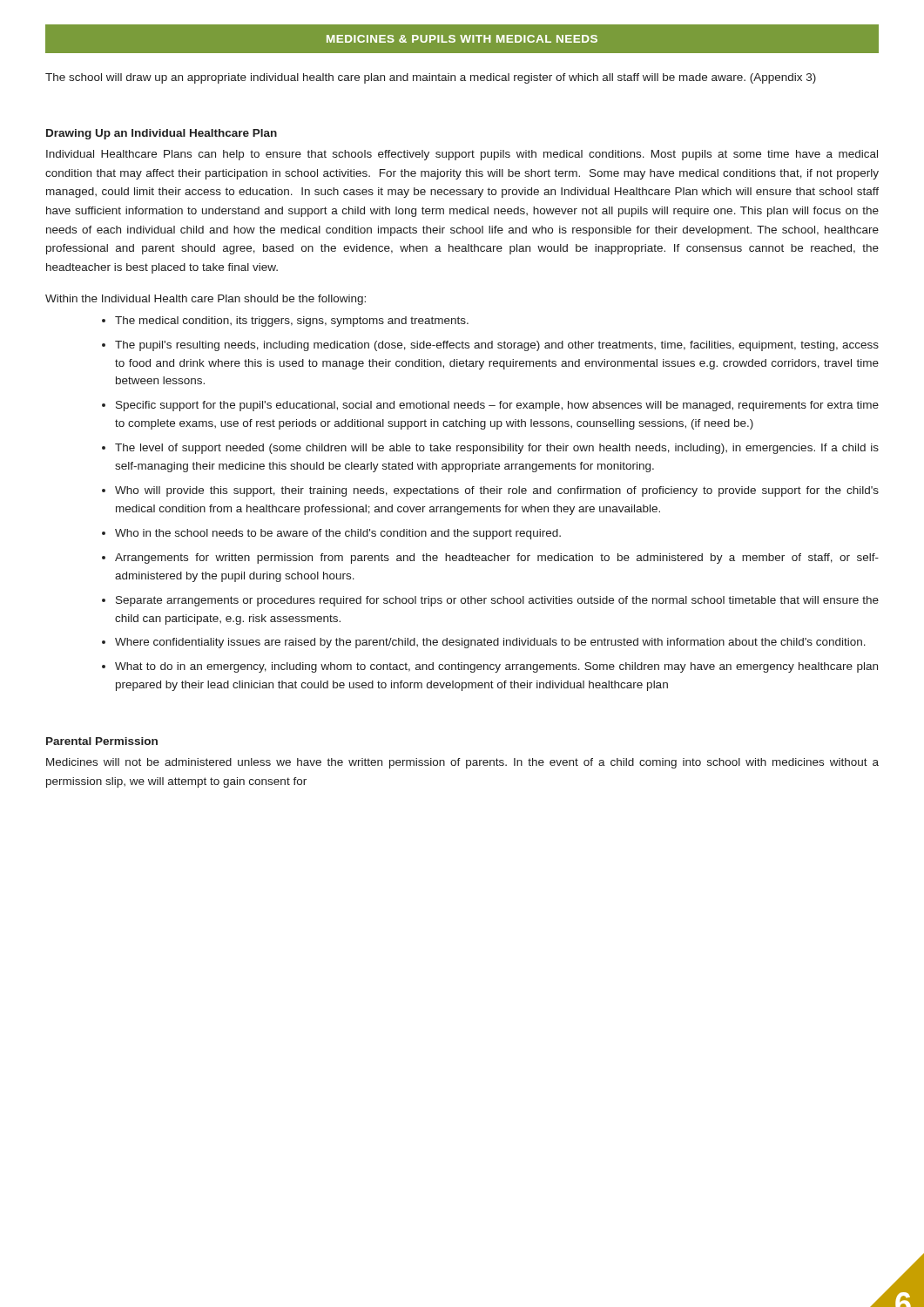924x1307 pixels.
Task: Locate the region starting "Who will provide this support, their"
Action: coord(497,499)
